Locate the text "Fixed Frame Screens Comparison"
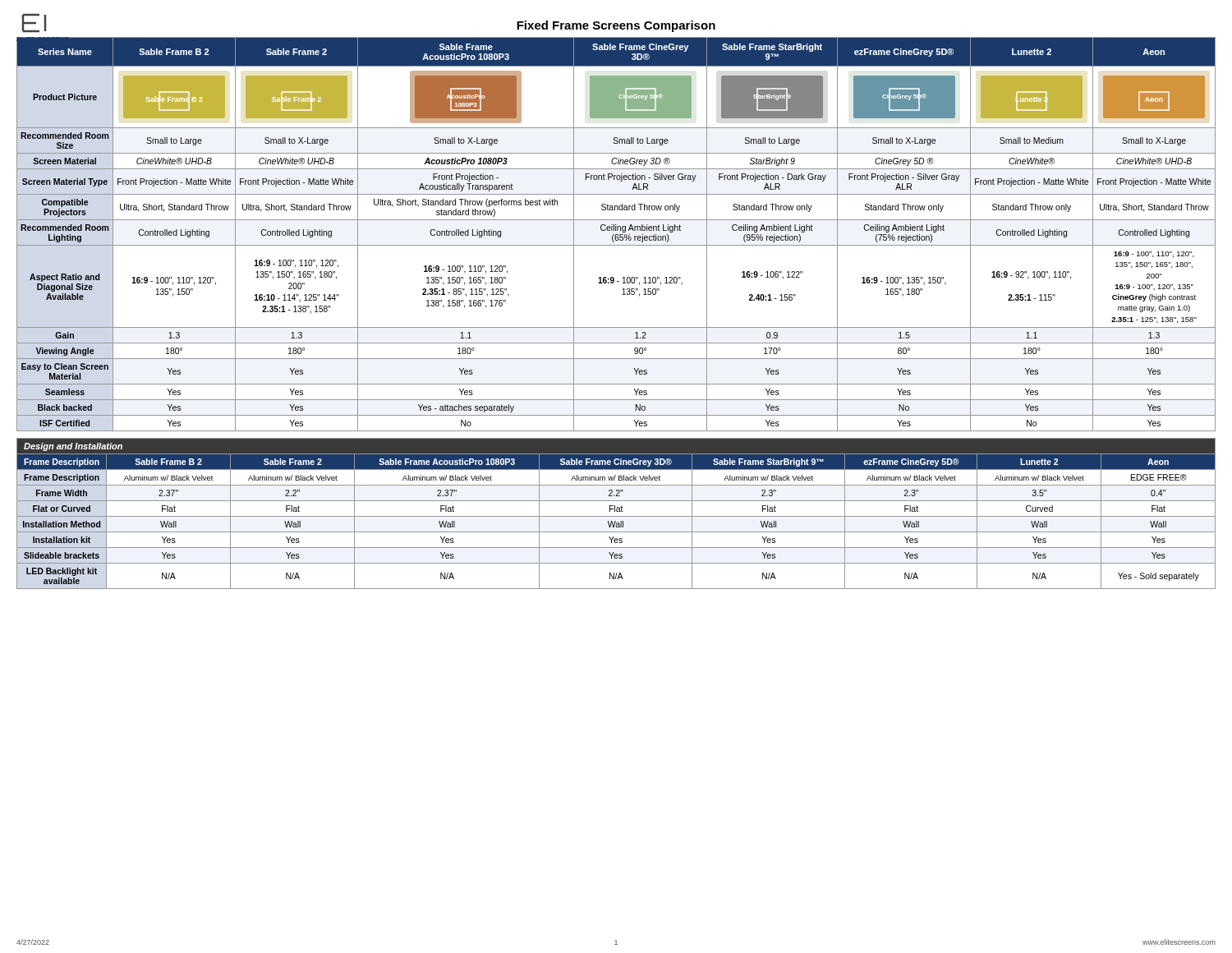This screenshot has height=953, width=1232. point(616,25)
